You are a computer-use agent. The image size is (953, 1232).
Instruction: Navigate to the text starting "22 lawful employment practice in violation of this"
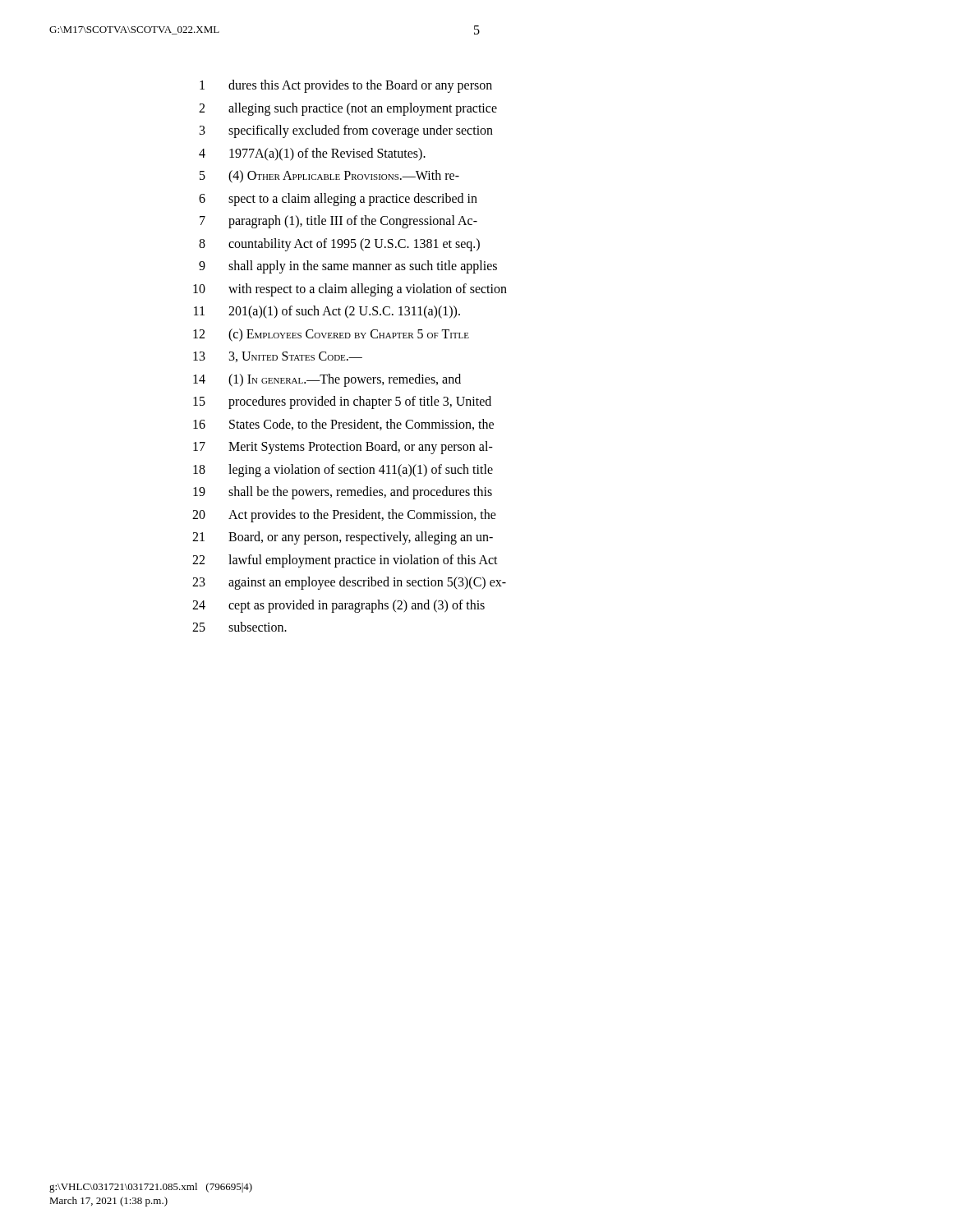click(331, 560)
